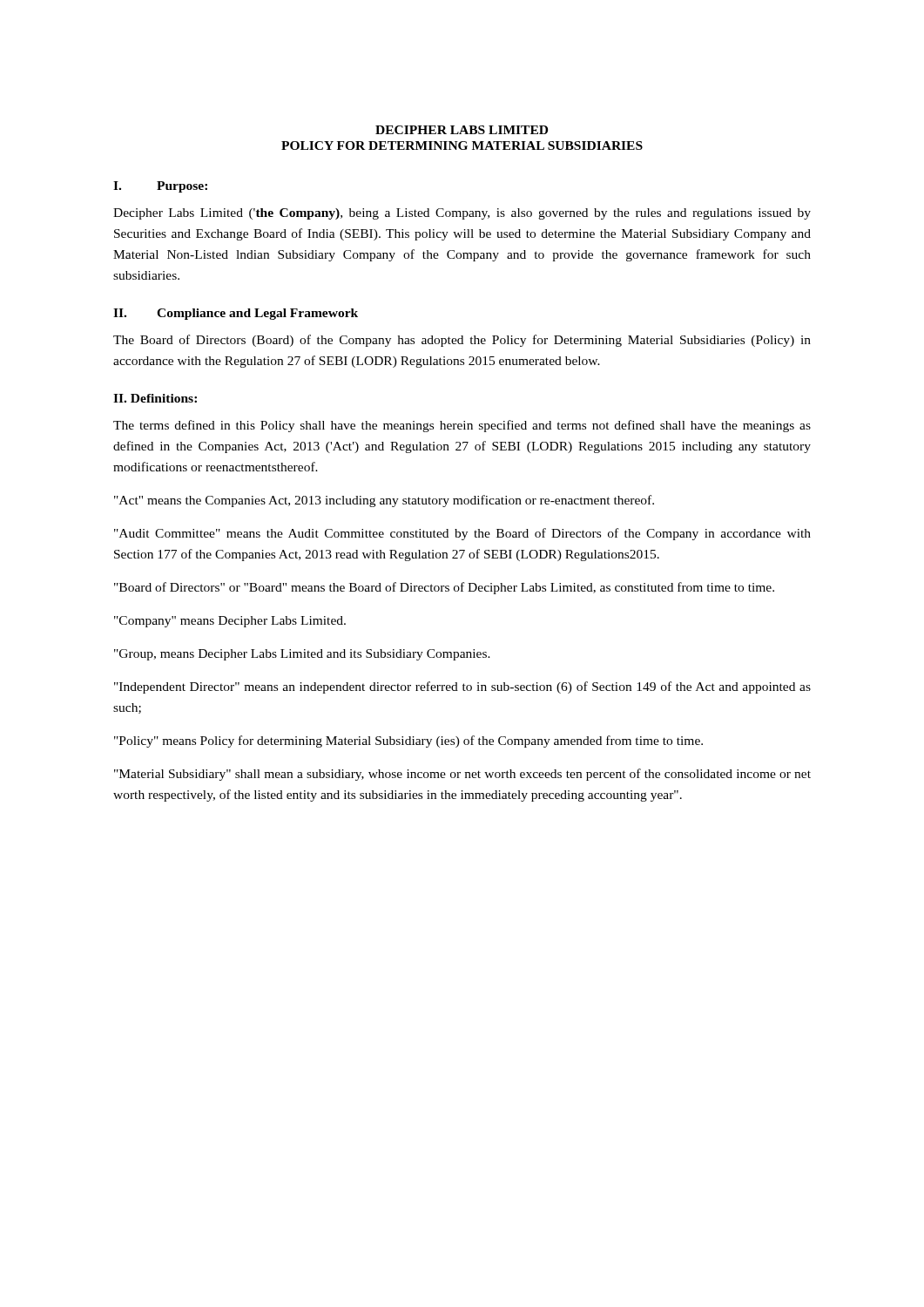
Task: Find the element starting "The terms defined in this Policy shall"
Action: tap(462, 446)
